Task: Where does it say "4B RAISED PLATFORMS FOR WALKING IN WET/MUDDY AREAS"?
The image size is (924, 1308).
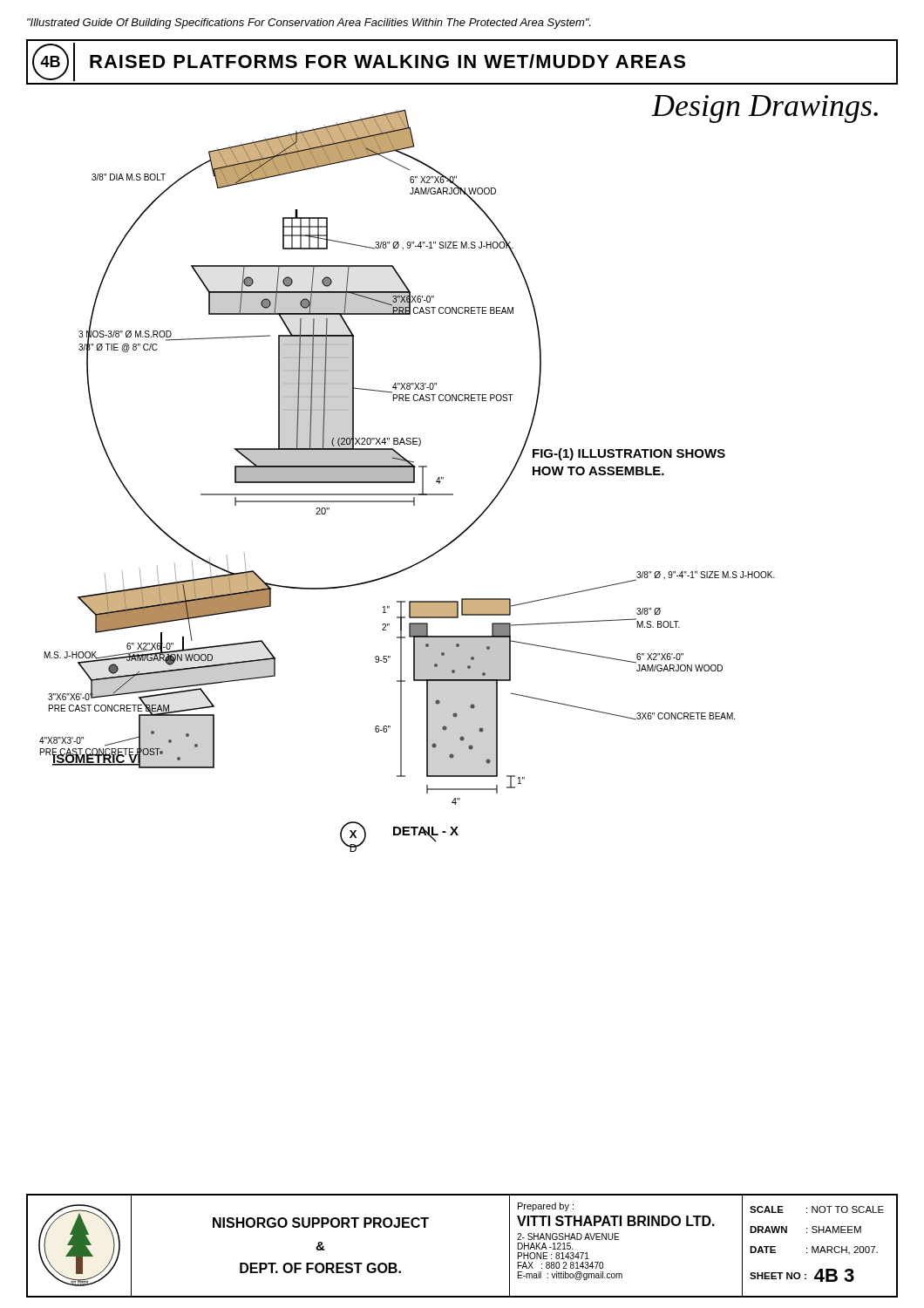Action: coord(357,62)
